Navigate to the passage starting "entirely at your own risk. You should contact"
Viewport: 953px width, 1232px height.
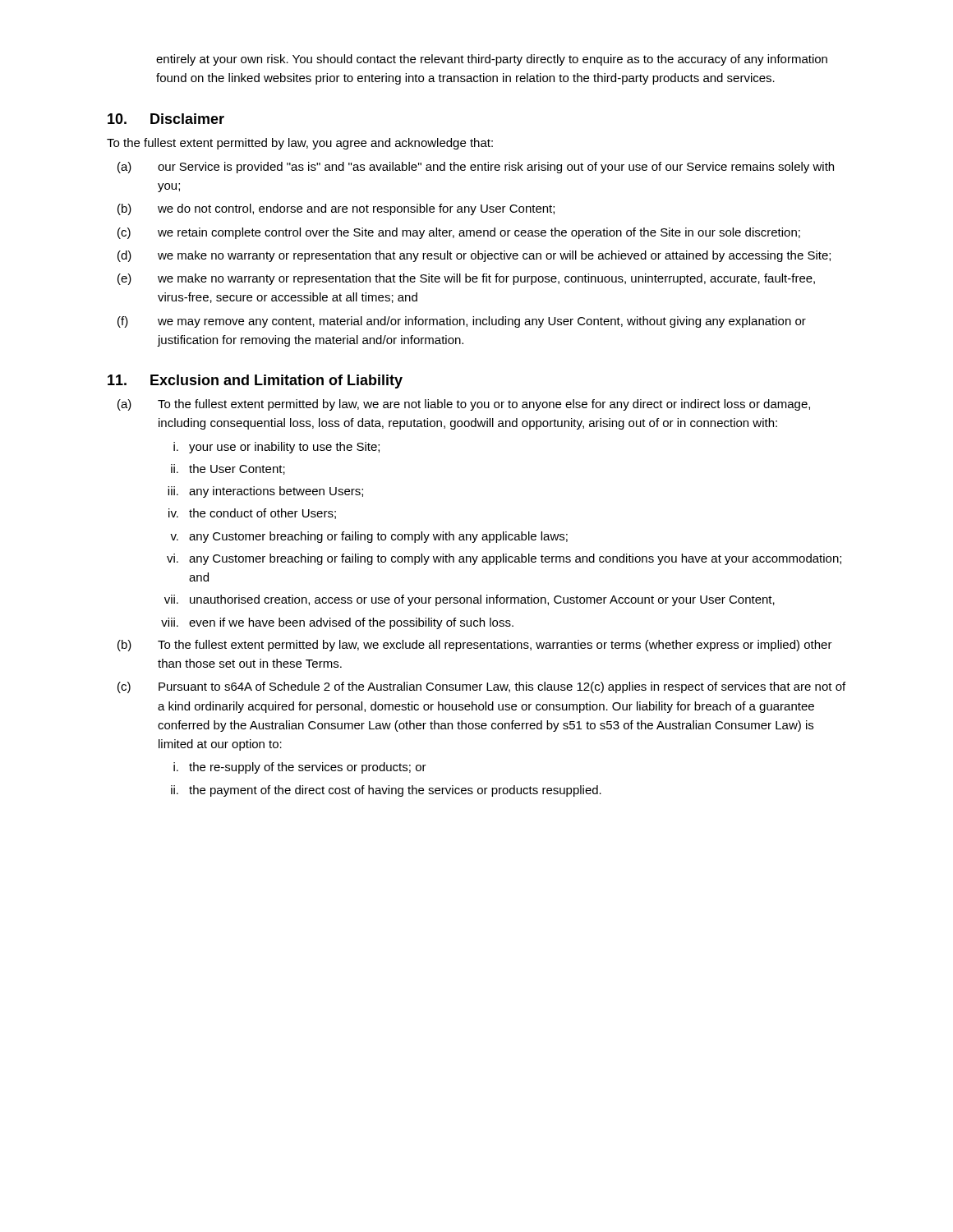coord(492,68)
